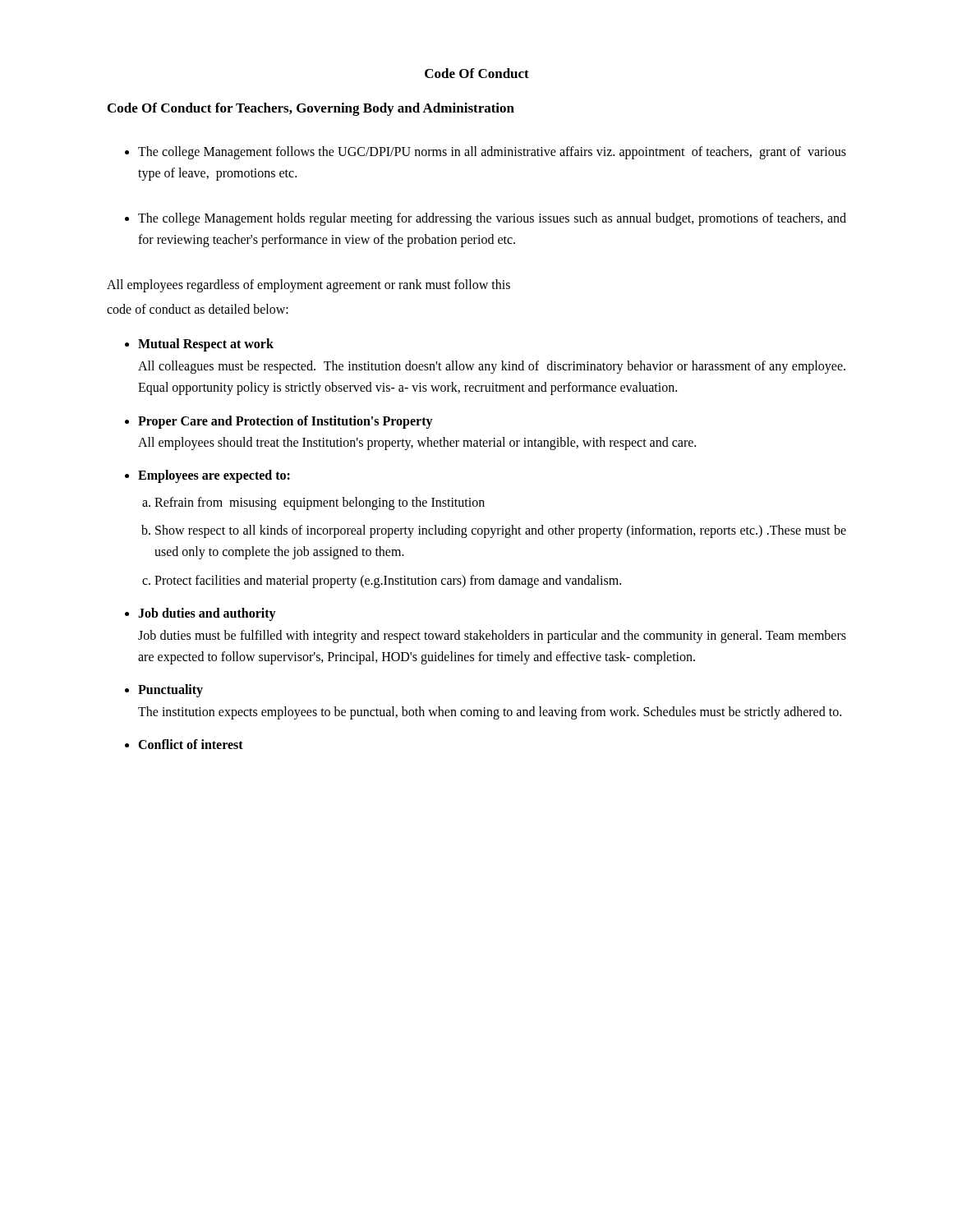Click on the text starting "The college Management holds regular meeting"
The width and height of the screenshot is (953, 1232).
pos(492,229)
